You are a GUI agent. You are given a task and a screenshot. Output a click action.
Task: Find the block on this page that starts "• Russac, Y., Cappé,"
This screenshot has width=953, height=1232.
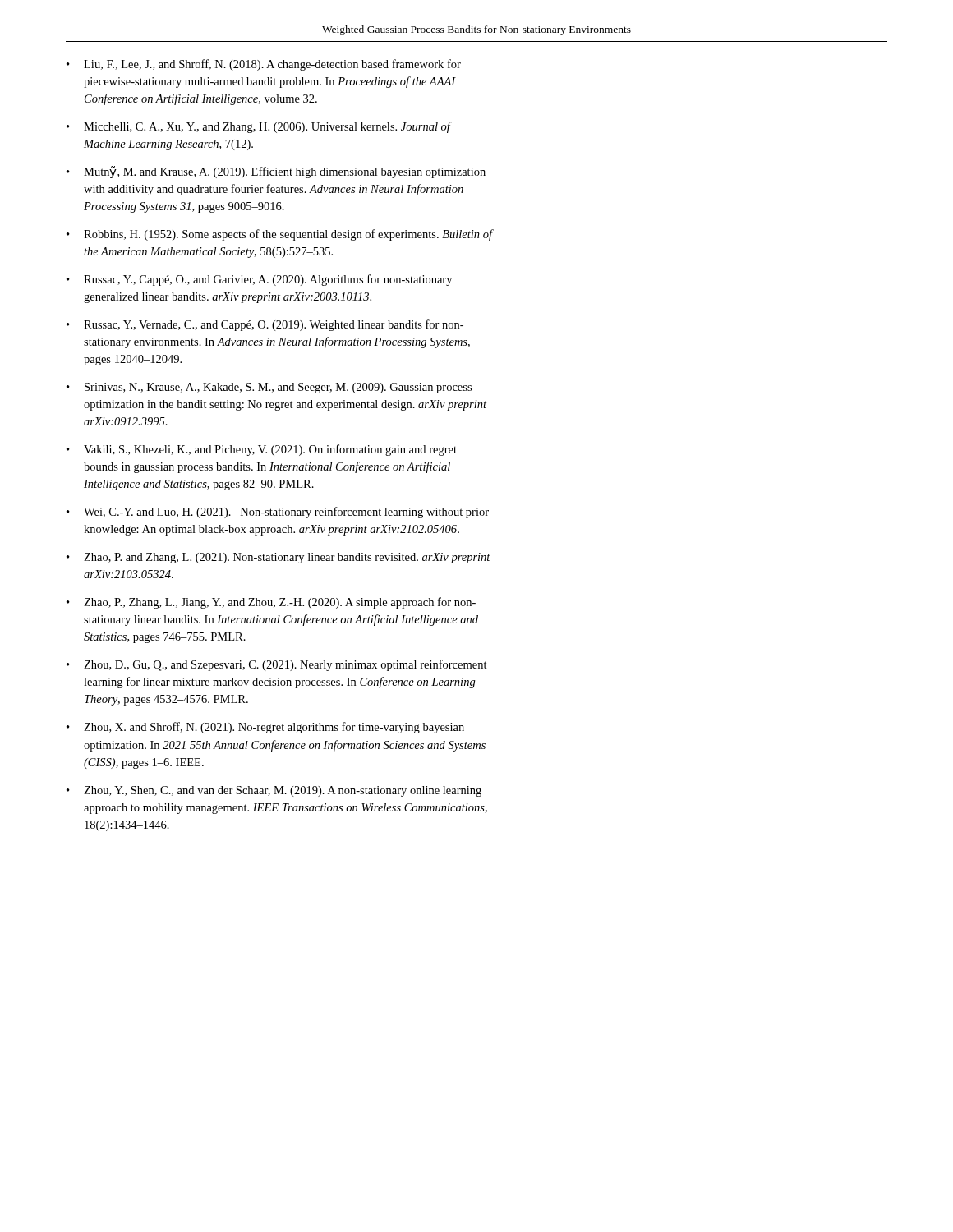279,288
